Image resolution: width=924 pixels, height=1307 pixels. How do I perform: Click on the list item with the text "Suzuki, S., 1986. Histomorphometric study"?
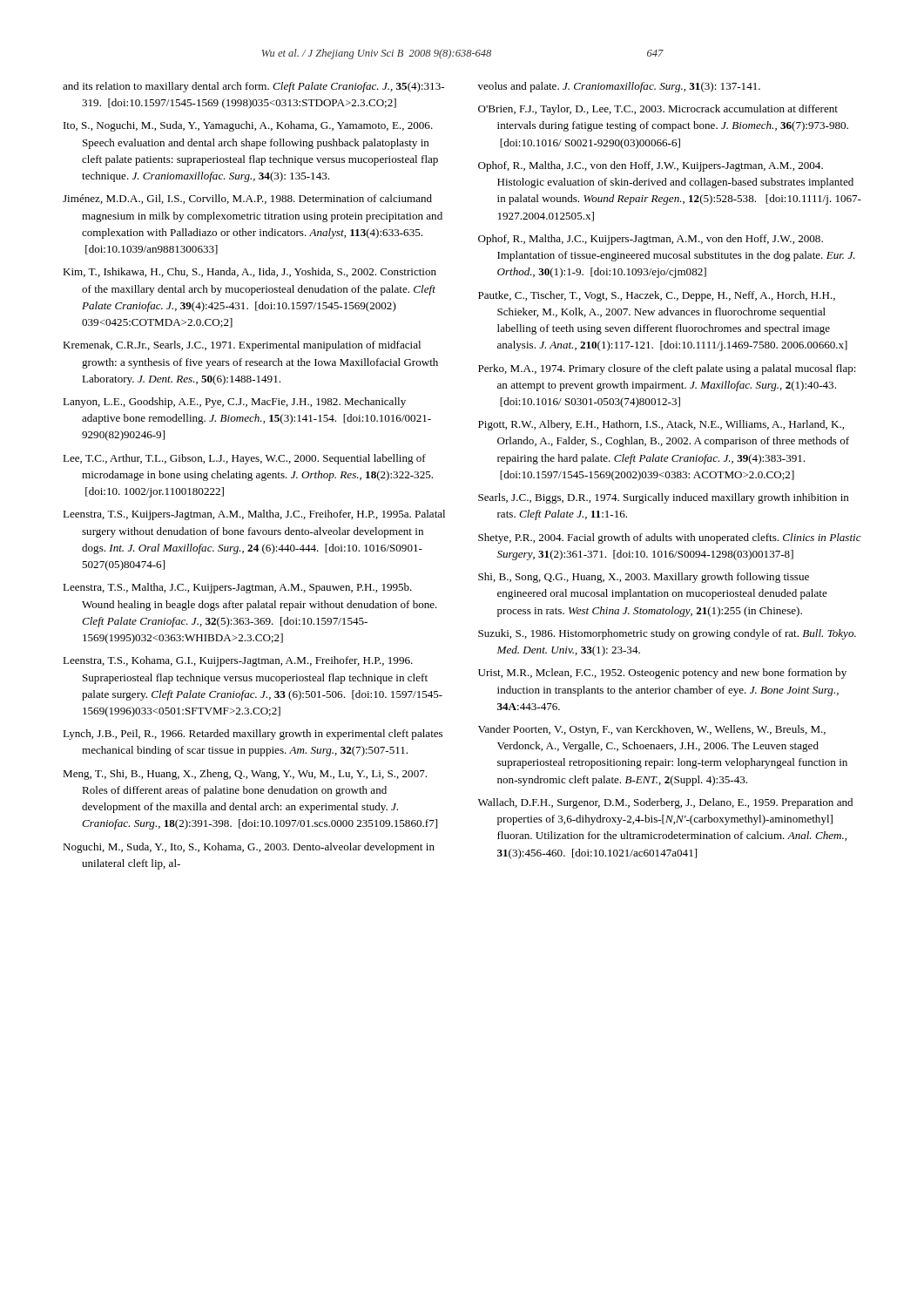(667, 641)
